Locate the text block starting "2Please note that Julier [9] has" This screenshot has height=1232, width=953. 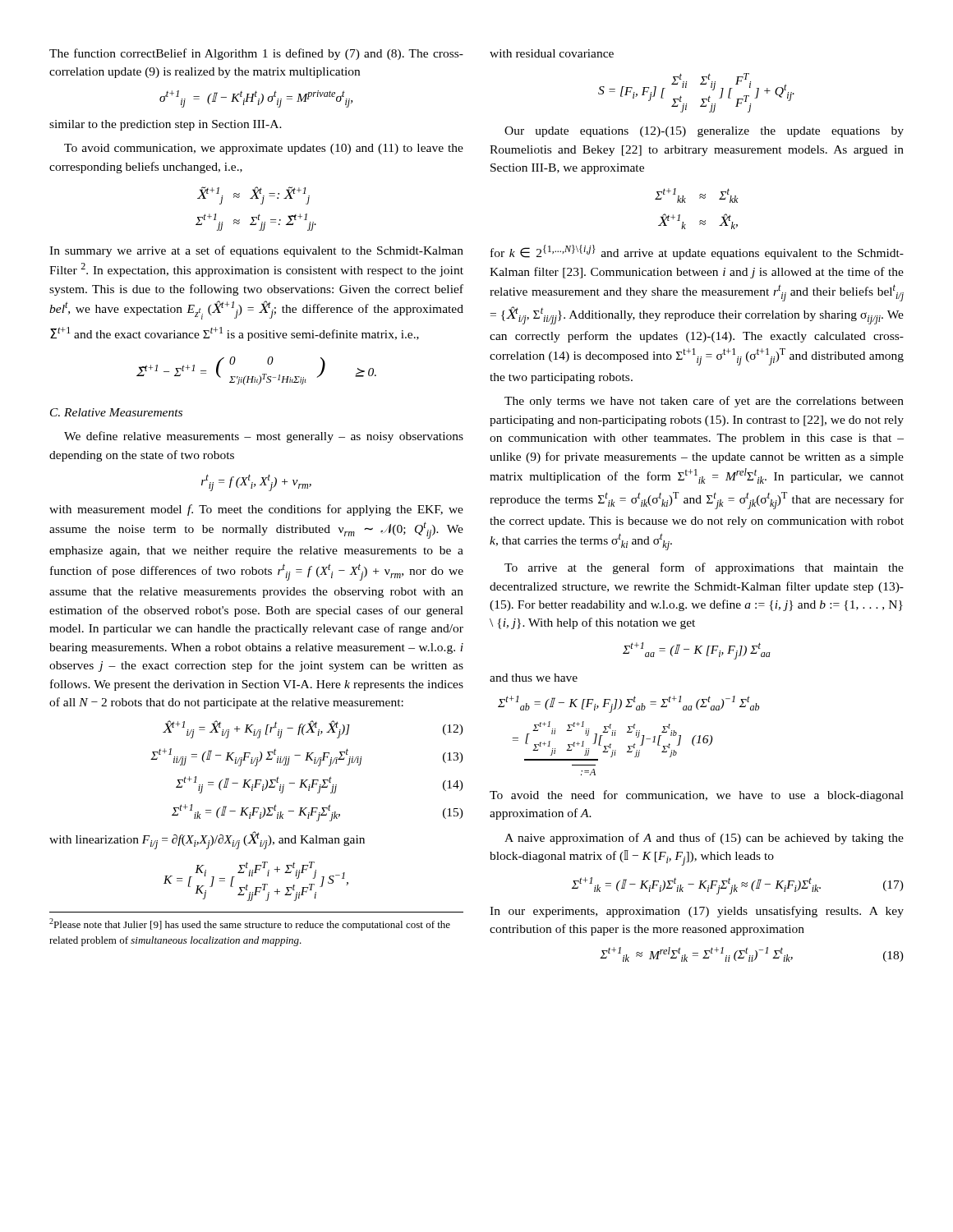click(256, 930)
